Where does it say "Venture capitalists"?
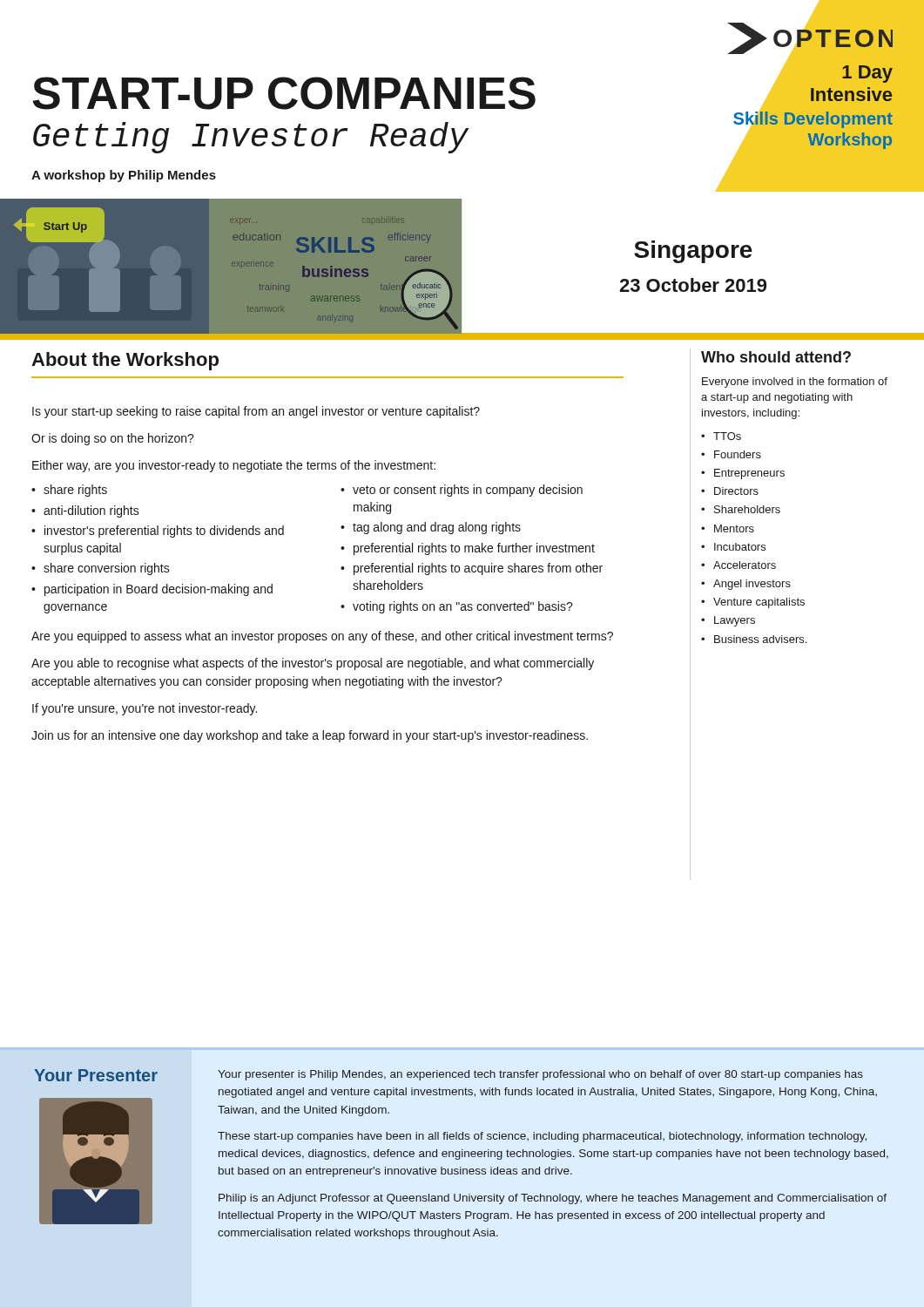Image resolution: width=924 pixels, height=1307 pixels. [x=759, y=602]
